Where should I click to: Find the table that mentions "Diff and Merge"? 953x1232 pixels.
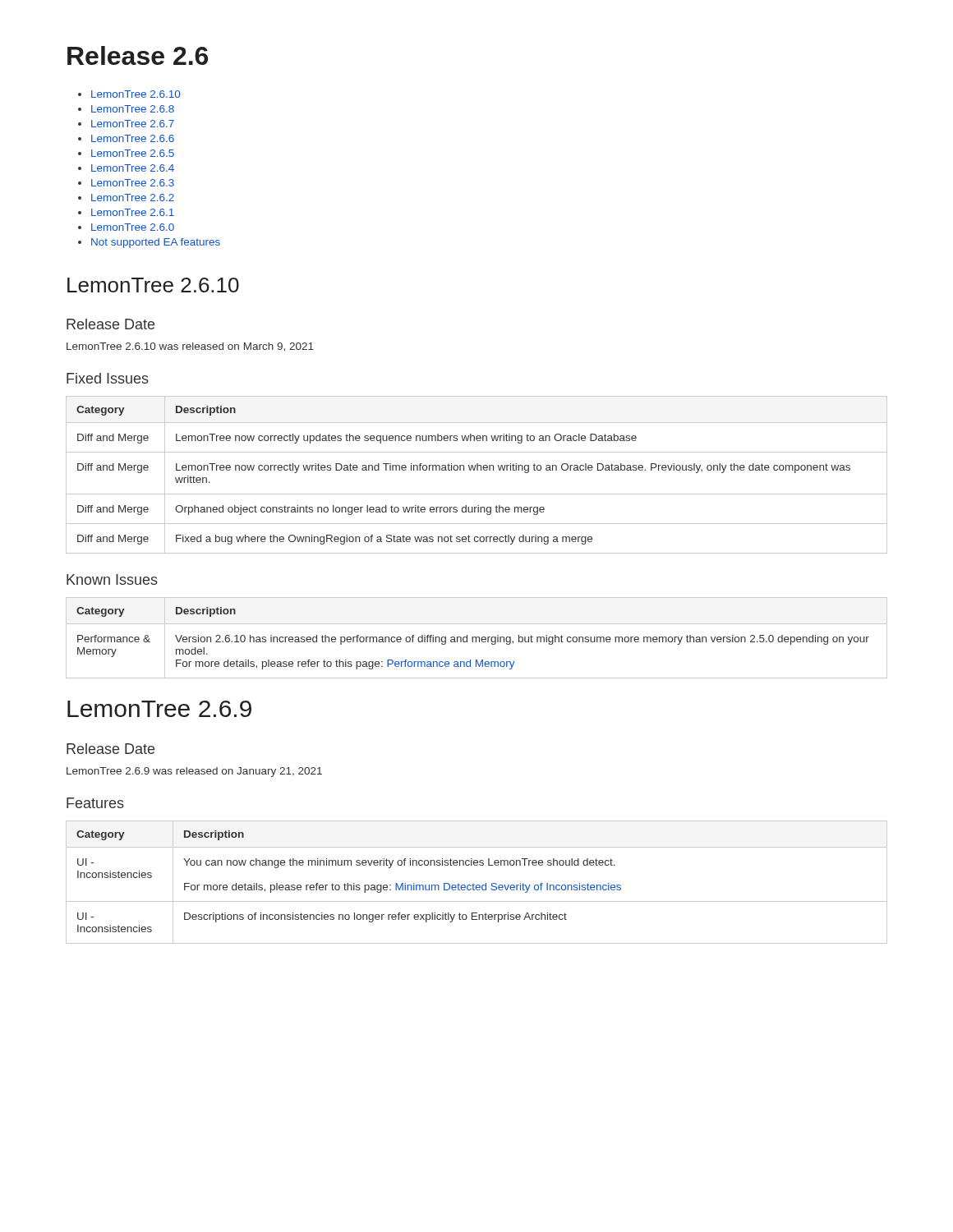[x=476, y=475]
